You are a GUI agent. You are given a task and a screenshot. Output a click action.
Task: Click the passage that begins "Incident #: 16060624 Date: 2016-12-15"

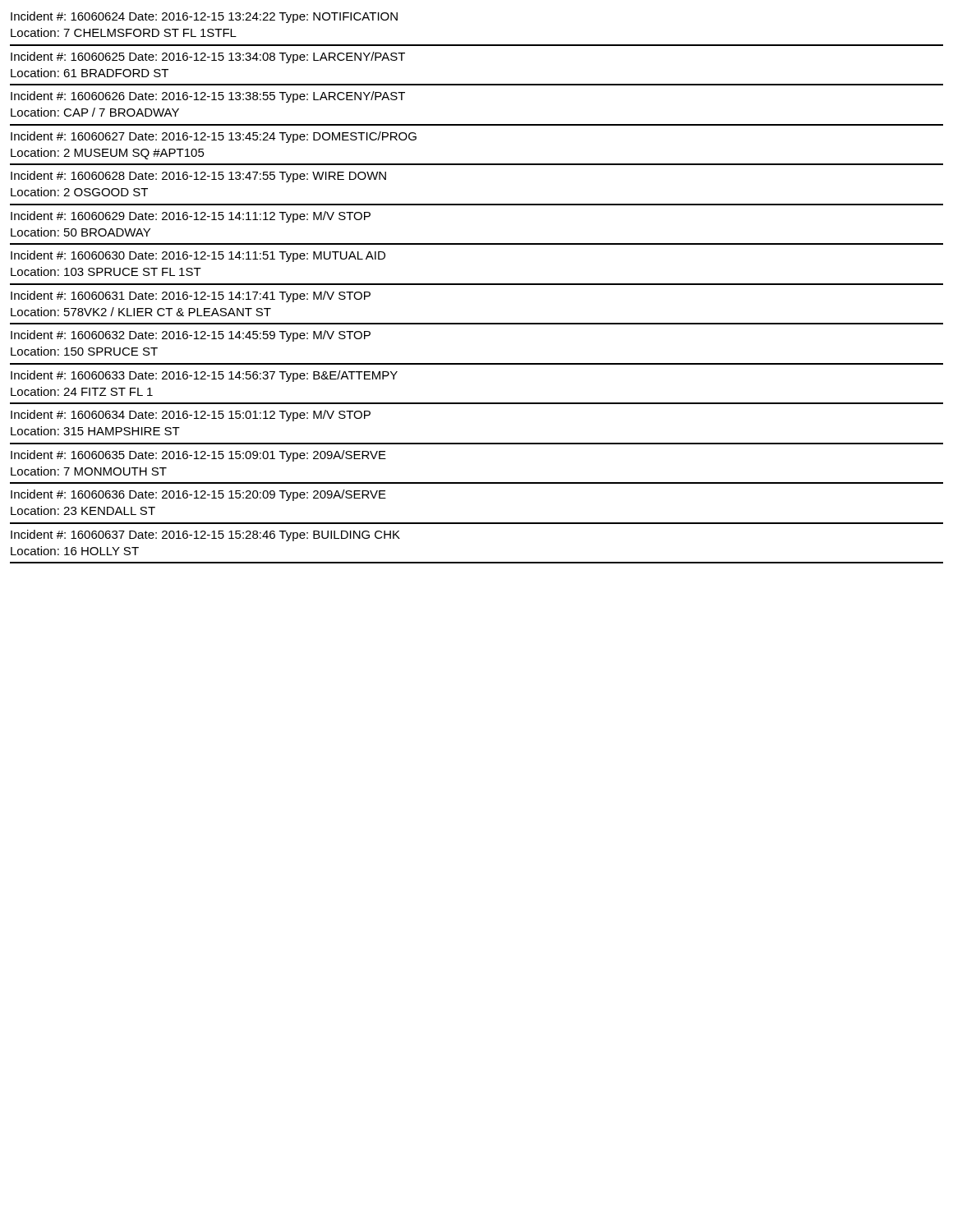click(x=204, y=17)
